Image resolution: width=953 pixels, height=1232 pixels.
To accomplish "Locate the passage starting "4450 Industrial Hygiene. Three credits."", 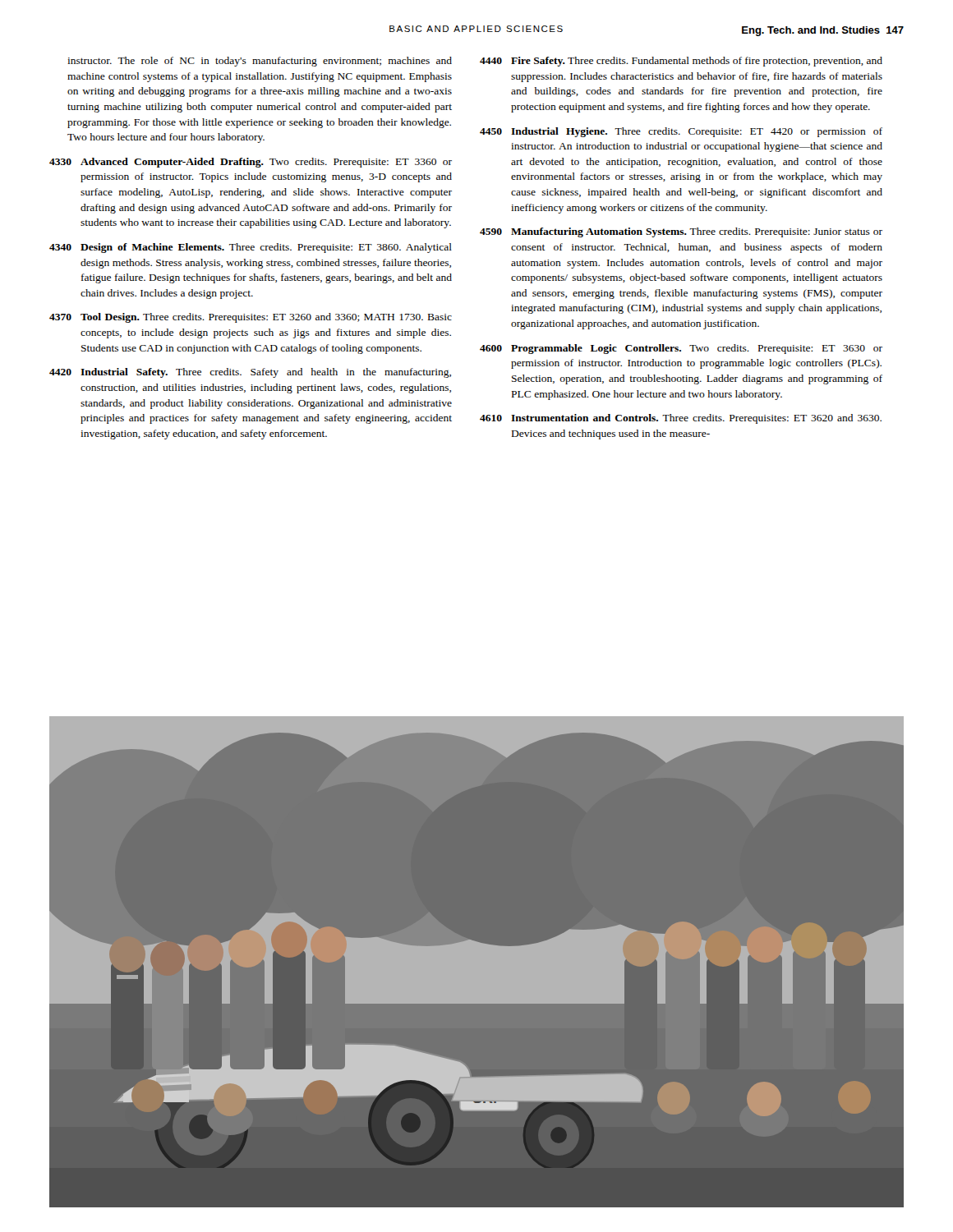I will [x=681, y=169].
